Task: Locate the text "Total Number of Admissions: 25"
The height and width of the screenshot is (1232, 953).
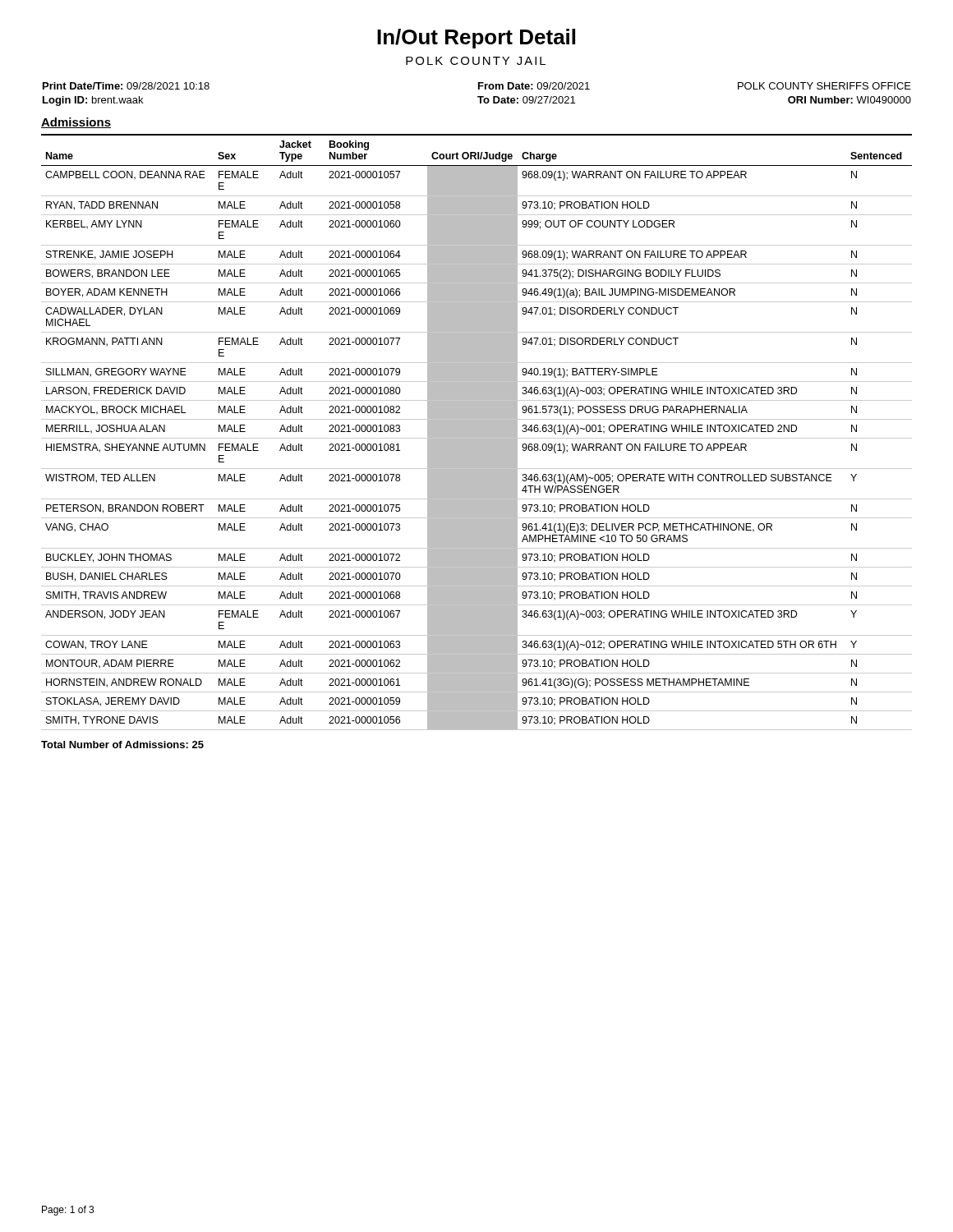Action: point(122,744)
